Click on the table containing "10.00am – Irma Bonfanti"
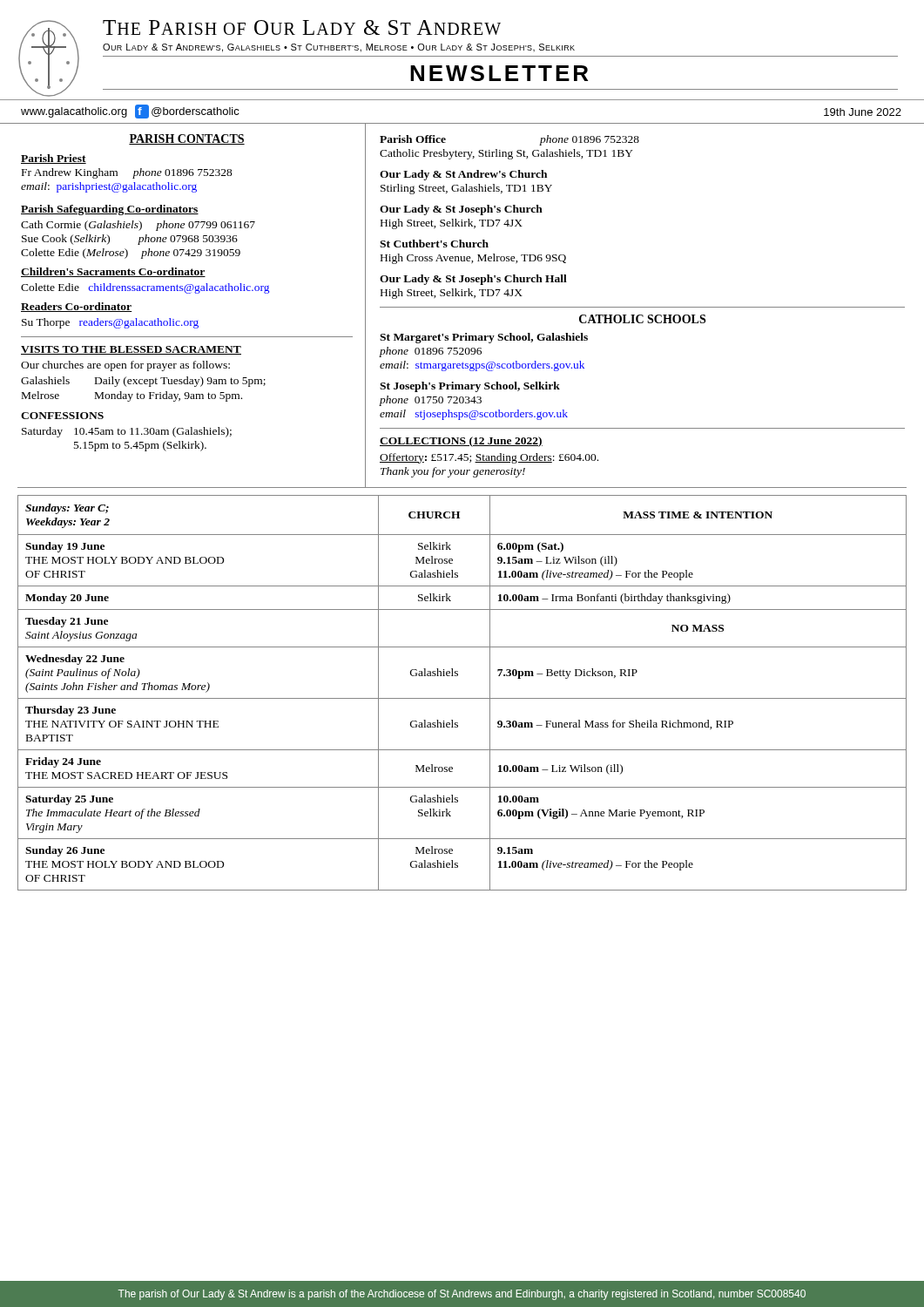Image resolution: width=924 pixels, height=1307 pixels. coord(462,692)
